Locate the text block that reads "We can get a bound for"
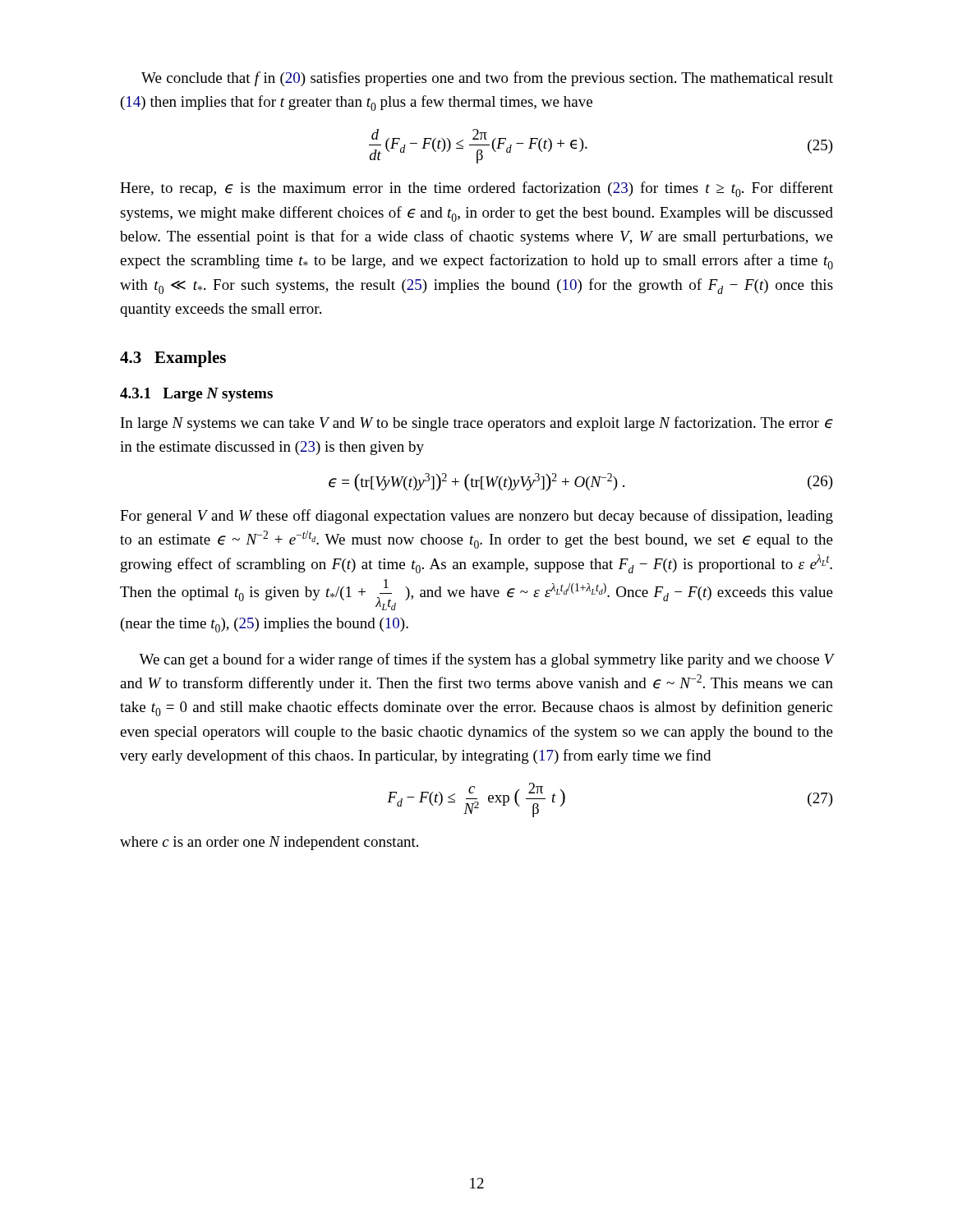This screenshot has height=1232, width=953. click(x=476, y=707)
